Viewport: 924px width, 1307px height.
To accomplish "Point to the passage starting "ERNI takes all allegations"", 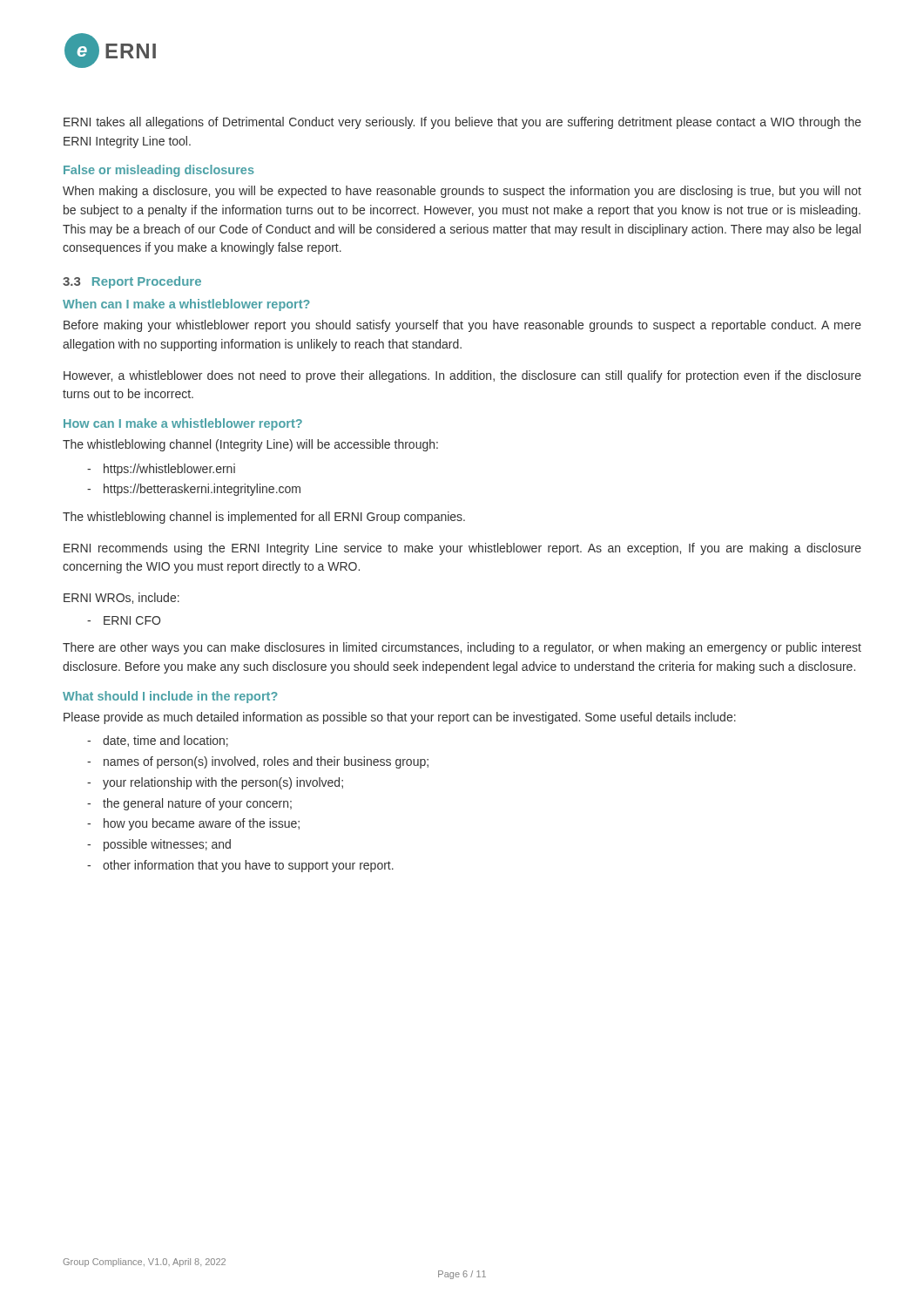I will [x=462, y=132].
